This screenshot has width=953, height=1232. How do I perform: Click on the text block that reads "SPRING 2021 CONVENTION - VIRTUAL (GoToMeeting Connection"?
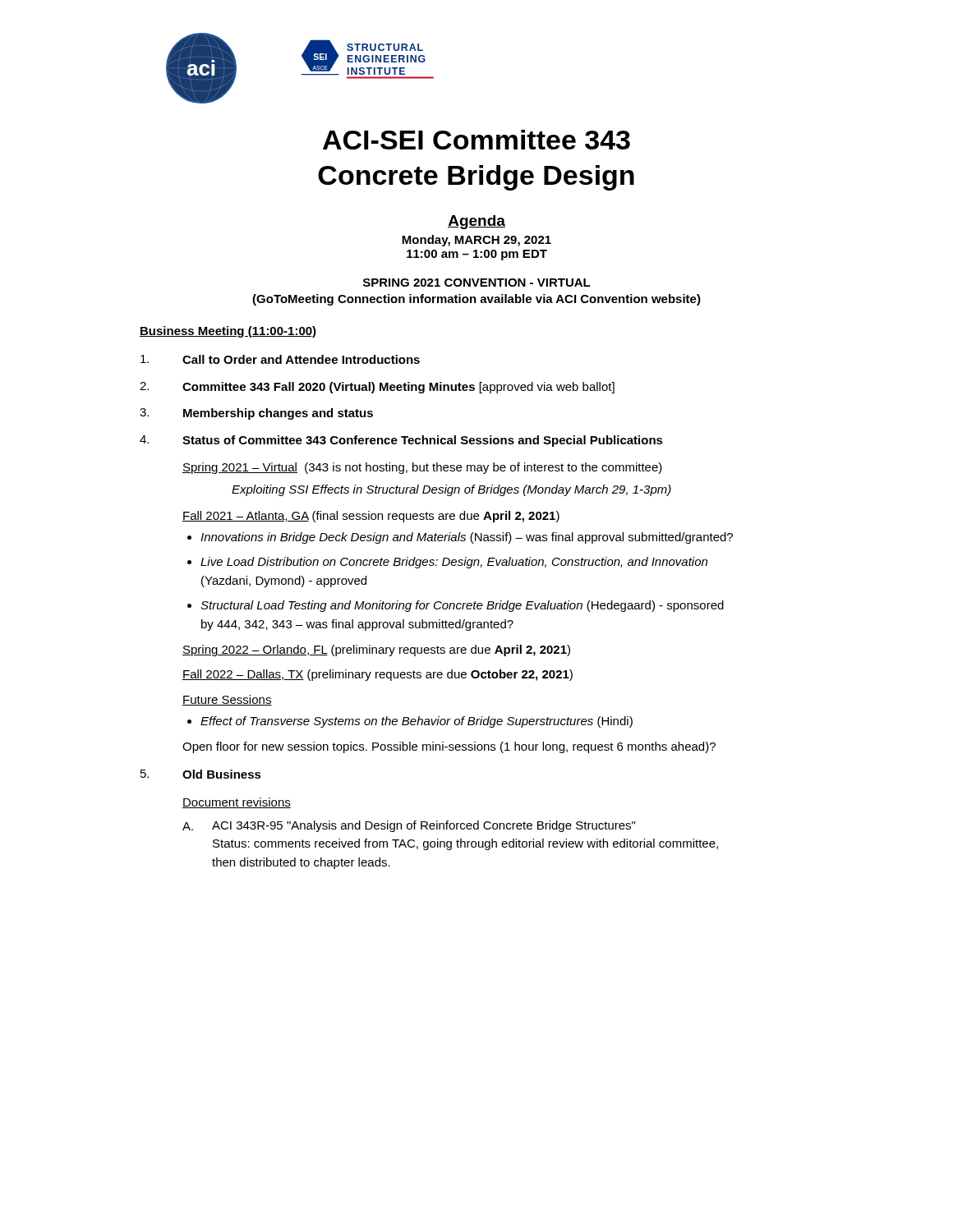(x=476, y=290)
